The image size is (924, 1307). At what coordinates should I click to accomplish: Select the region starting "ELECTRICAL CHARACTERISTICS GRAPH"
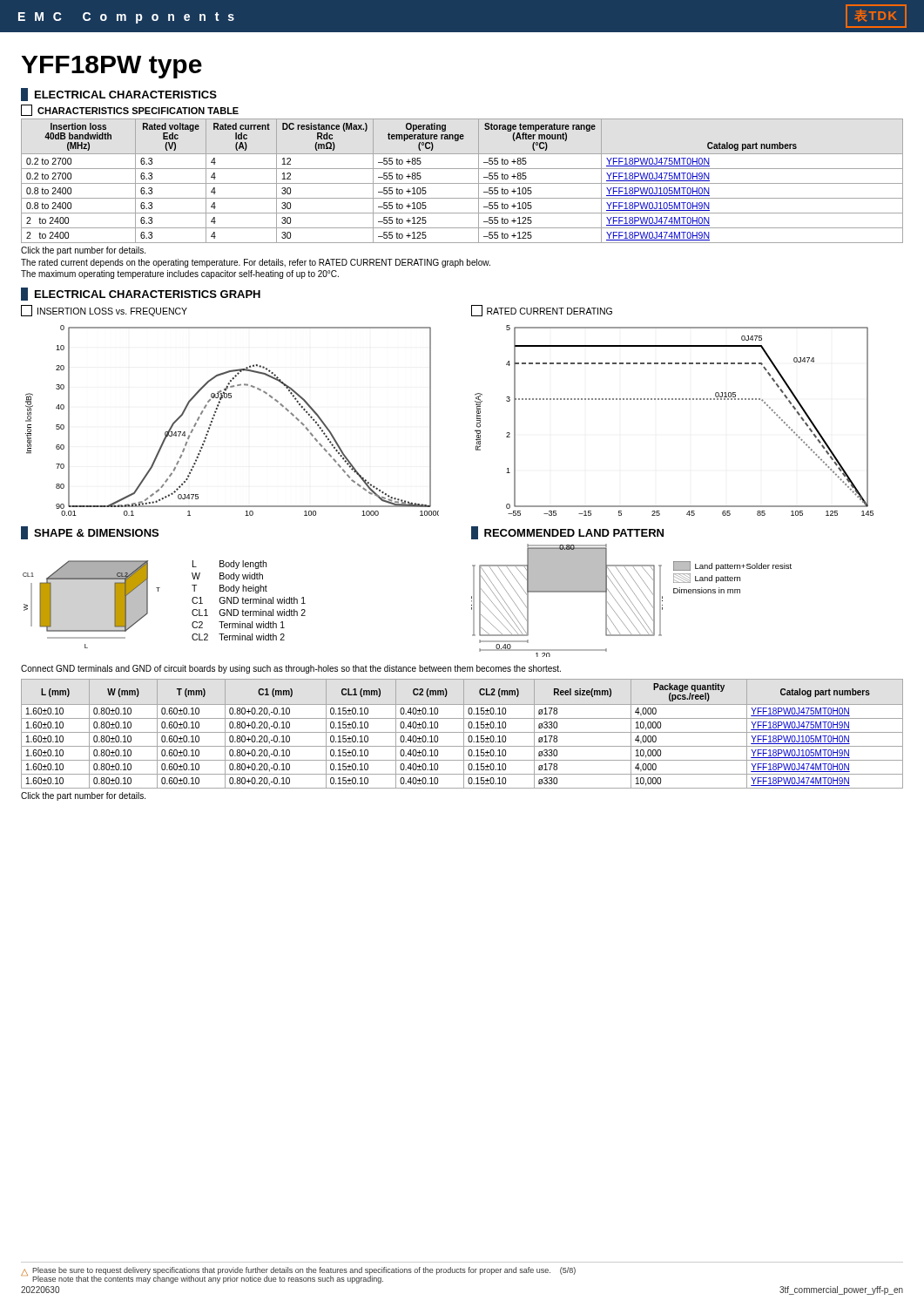tap(141, 294)
